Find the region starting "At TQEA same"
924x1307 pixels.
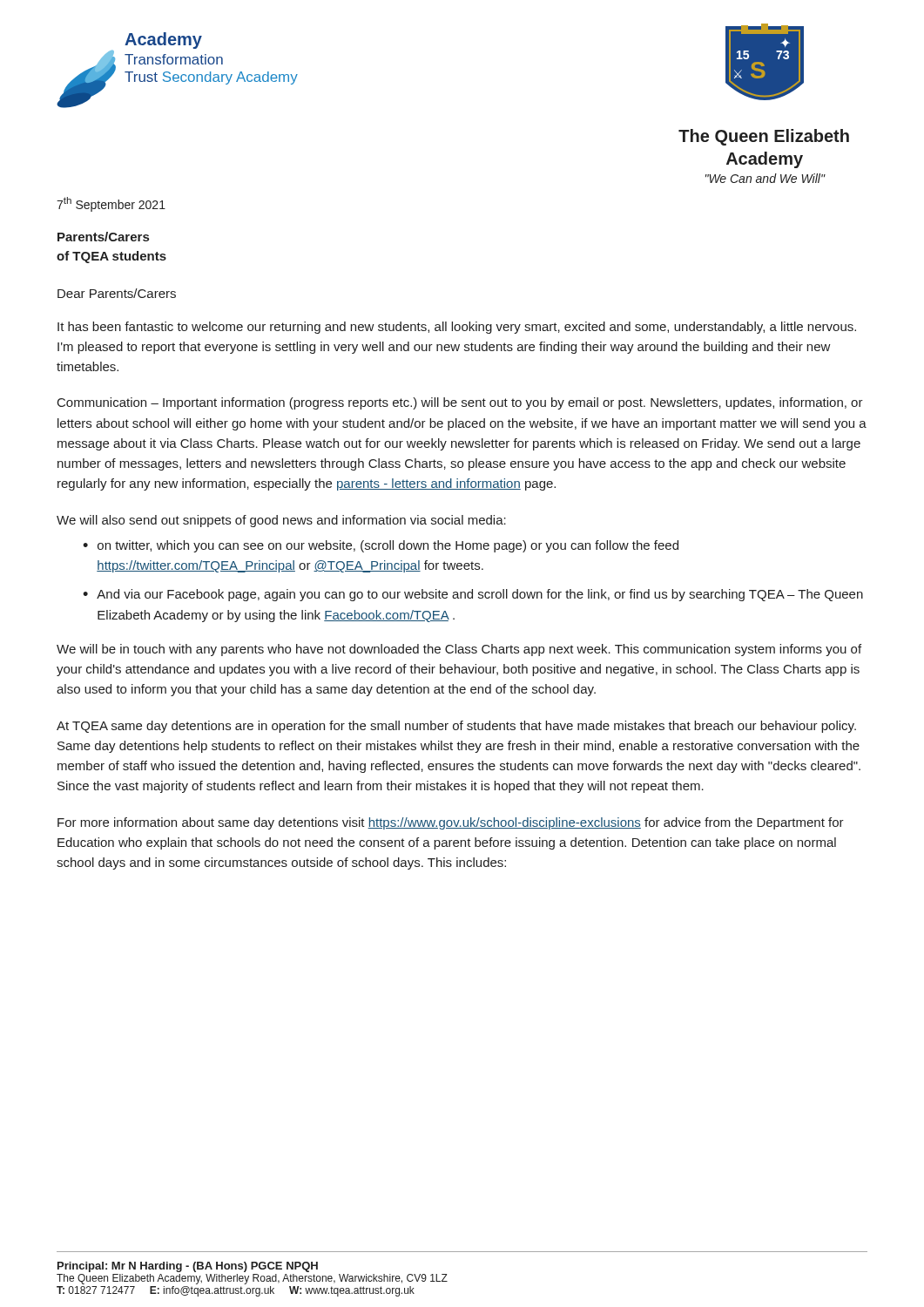click(x=459, y=755)
